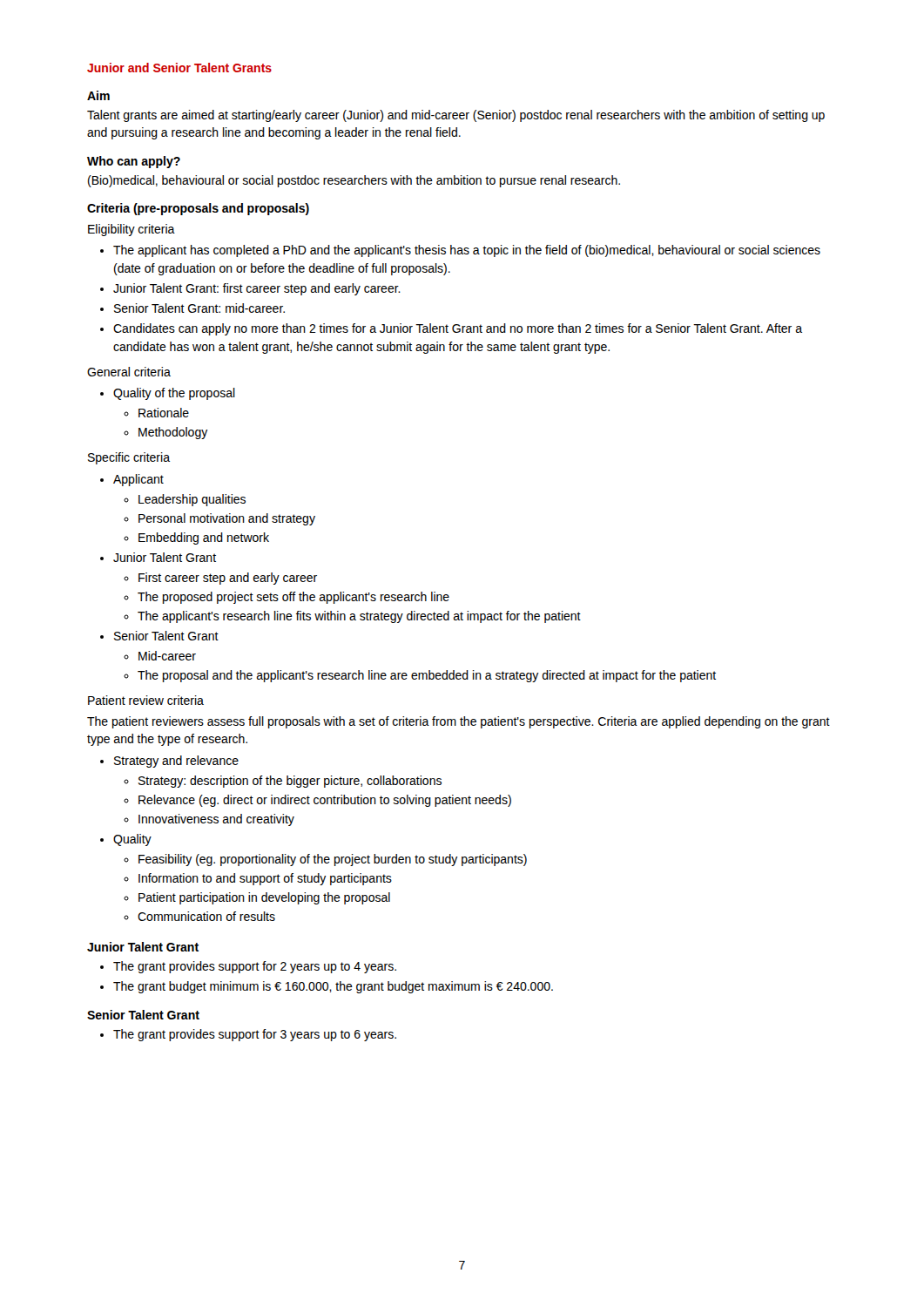The width and height of the screenshot is (924, 1307).
Task: Point to the block beginning "The patient reviewers"
Action: (x=458, y=730)
